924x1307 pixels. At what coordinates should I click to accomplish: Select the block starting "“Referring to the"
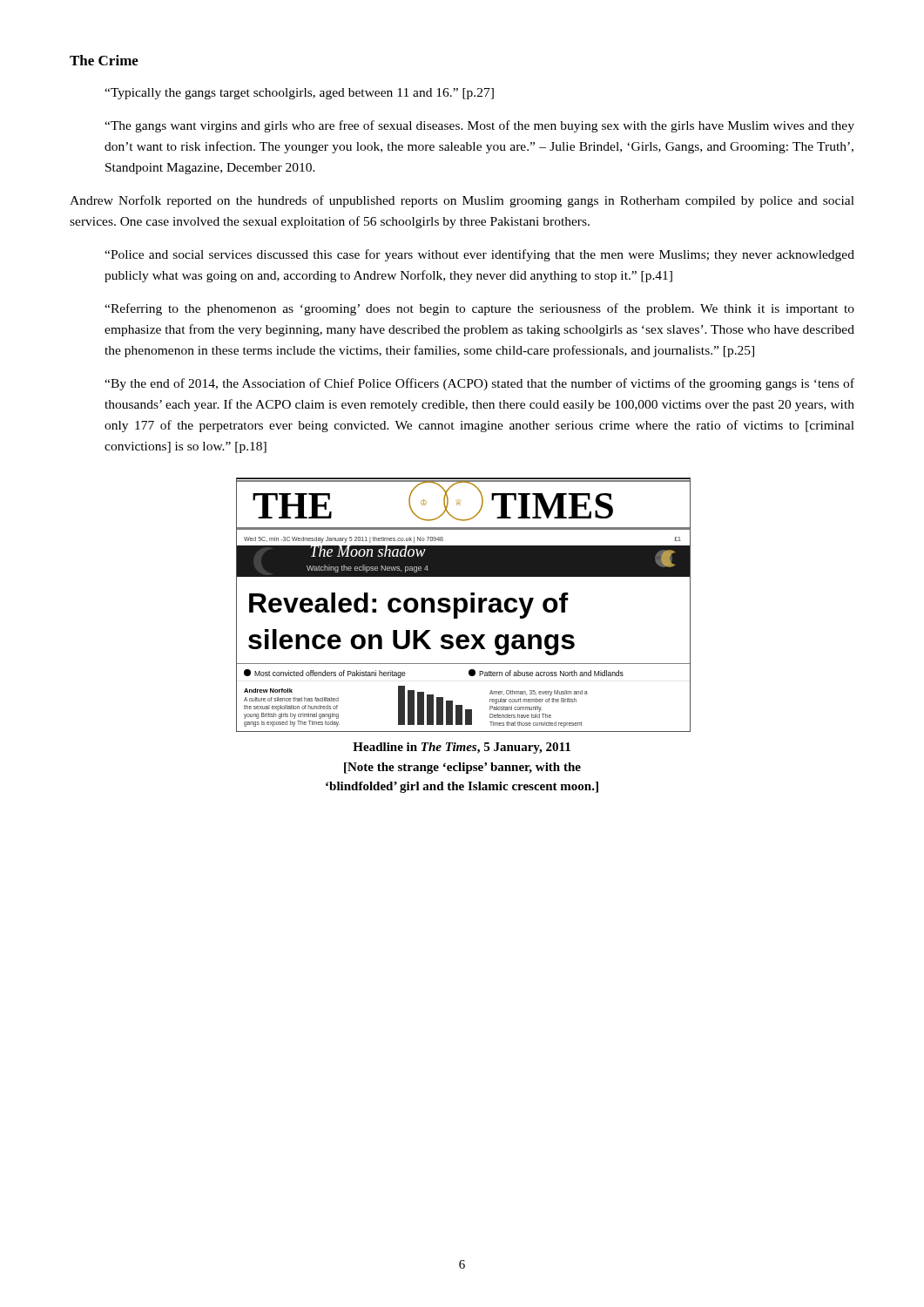pyautogui.click(x=479, y=329)
